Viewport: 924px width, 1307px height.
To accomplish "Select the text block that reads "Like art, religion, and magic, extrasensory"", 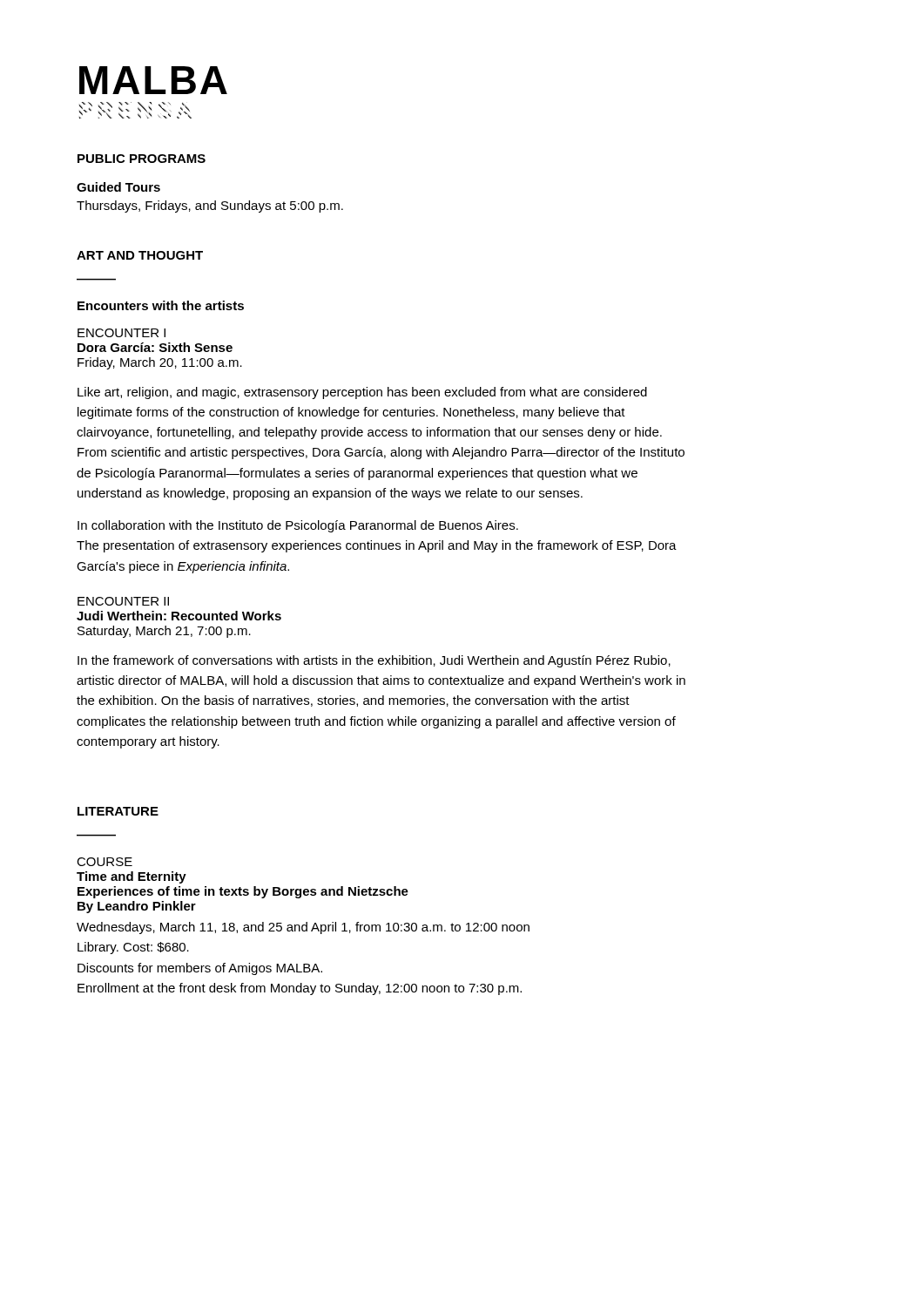I will [381, 442].
